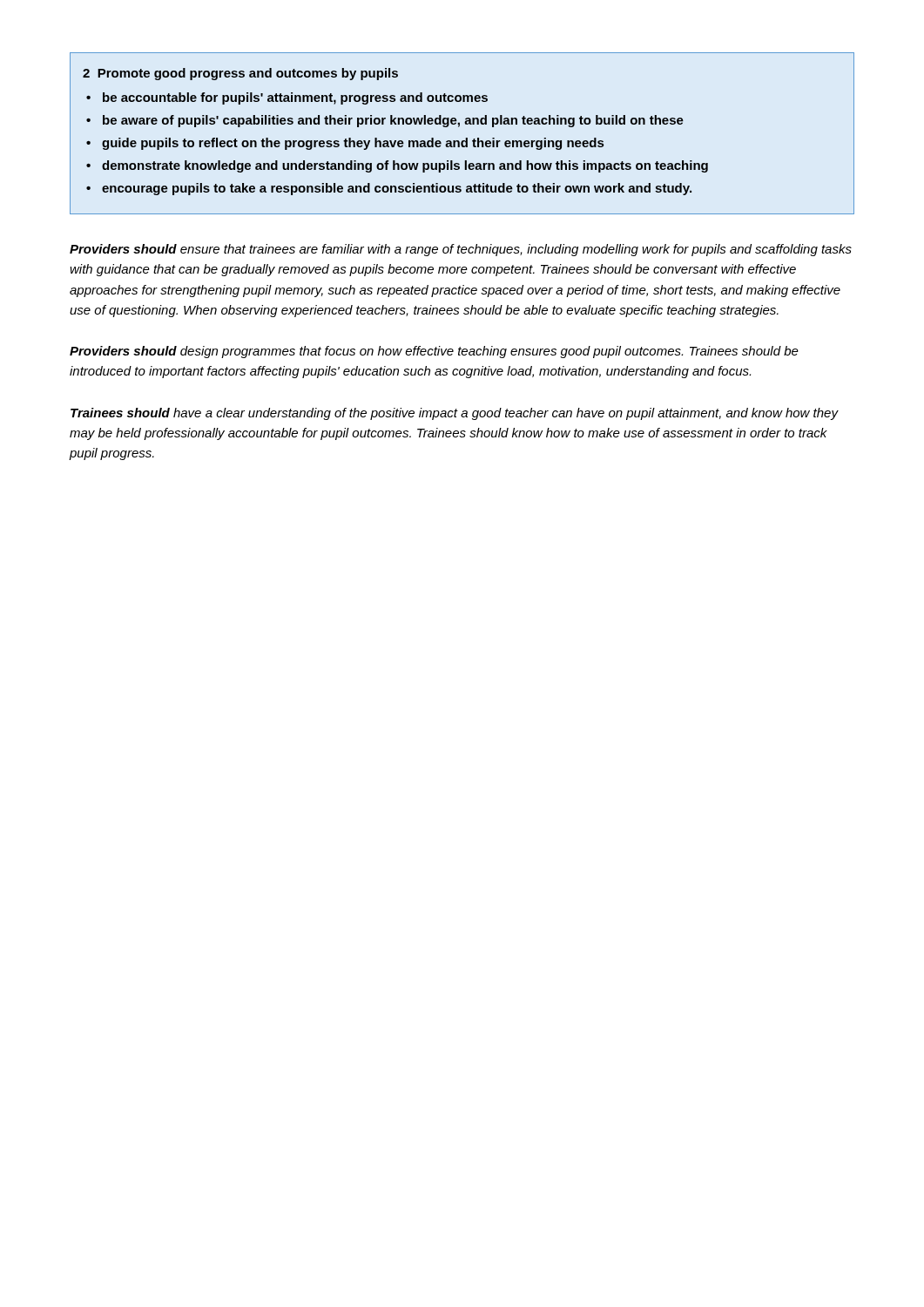Select the passage starting "Providers should design"

click(434, 361)
